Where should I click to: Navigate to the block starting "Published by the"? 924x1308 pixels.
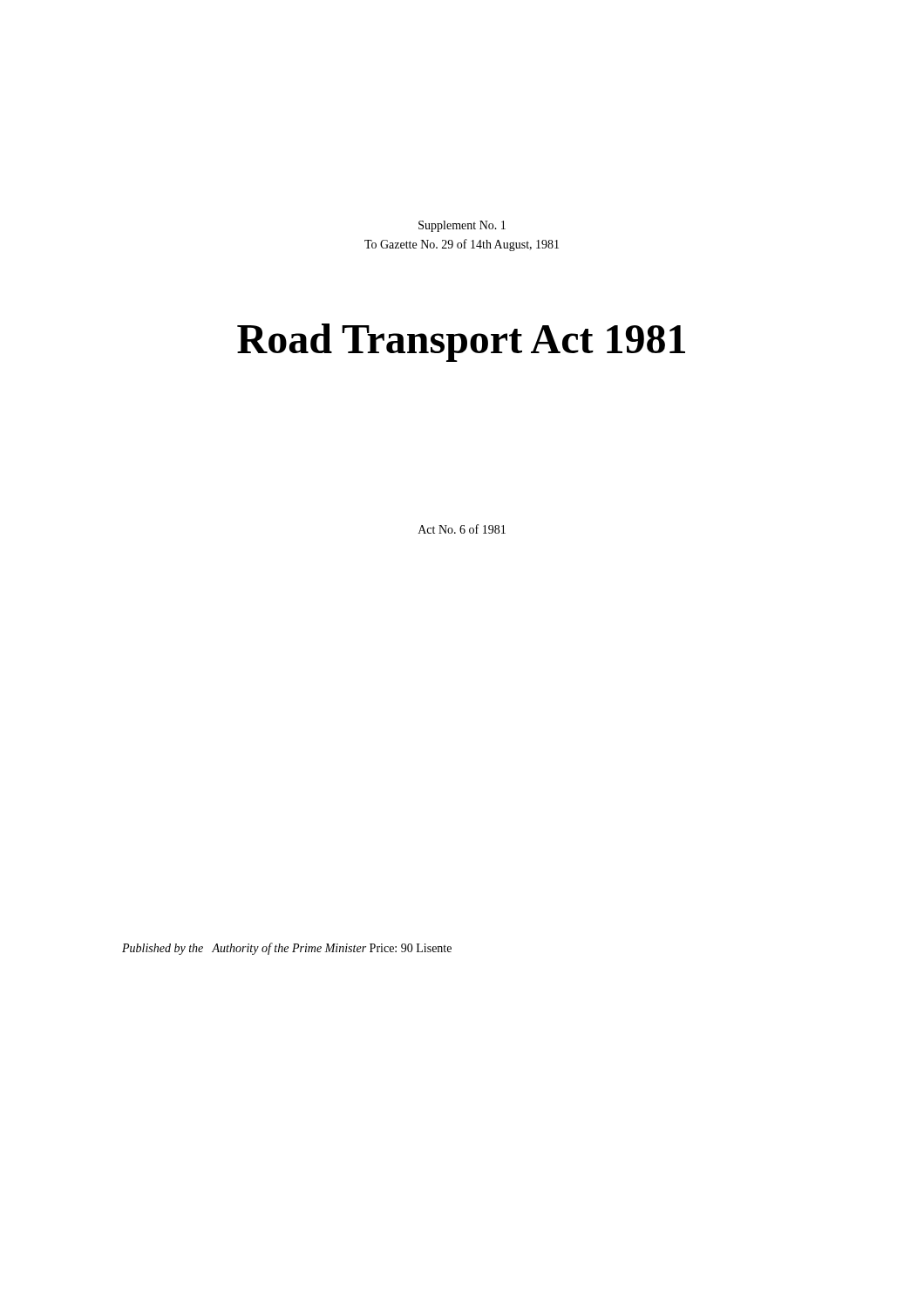coord(287,948)
